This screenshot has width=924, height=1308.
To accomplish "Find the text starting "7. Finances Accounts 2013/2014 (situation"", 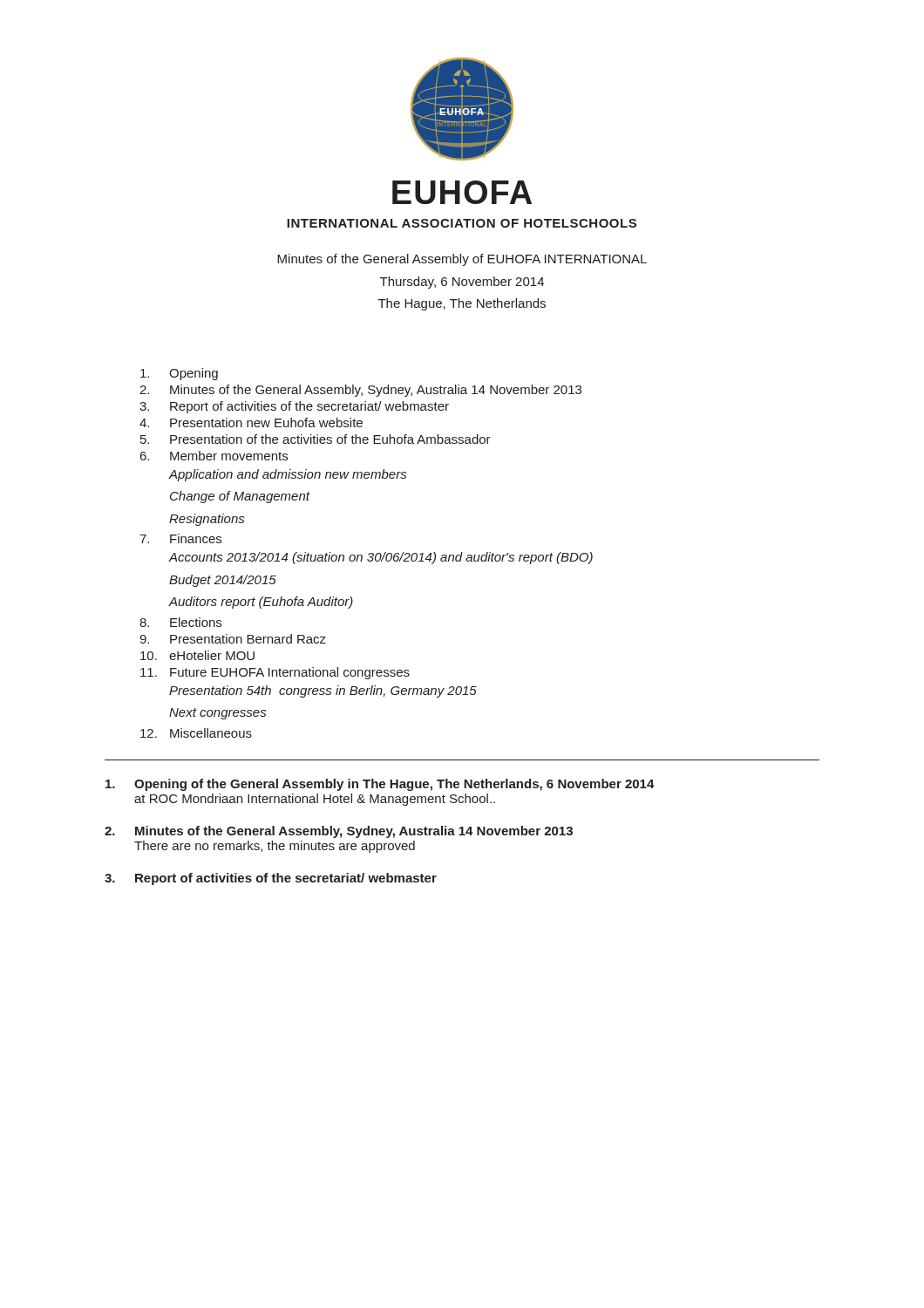I will tap(479, 572).
